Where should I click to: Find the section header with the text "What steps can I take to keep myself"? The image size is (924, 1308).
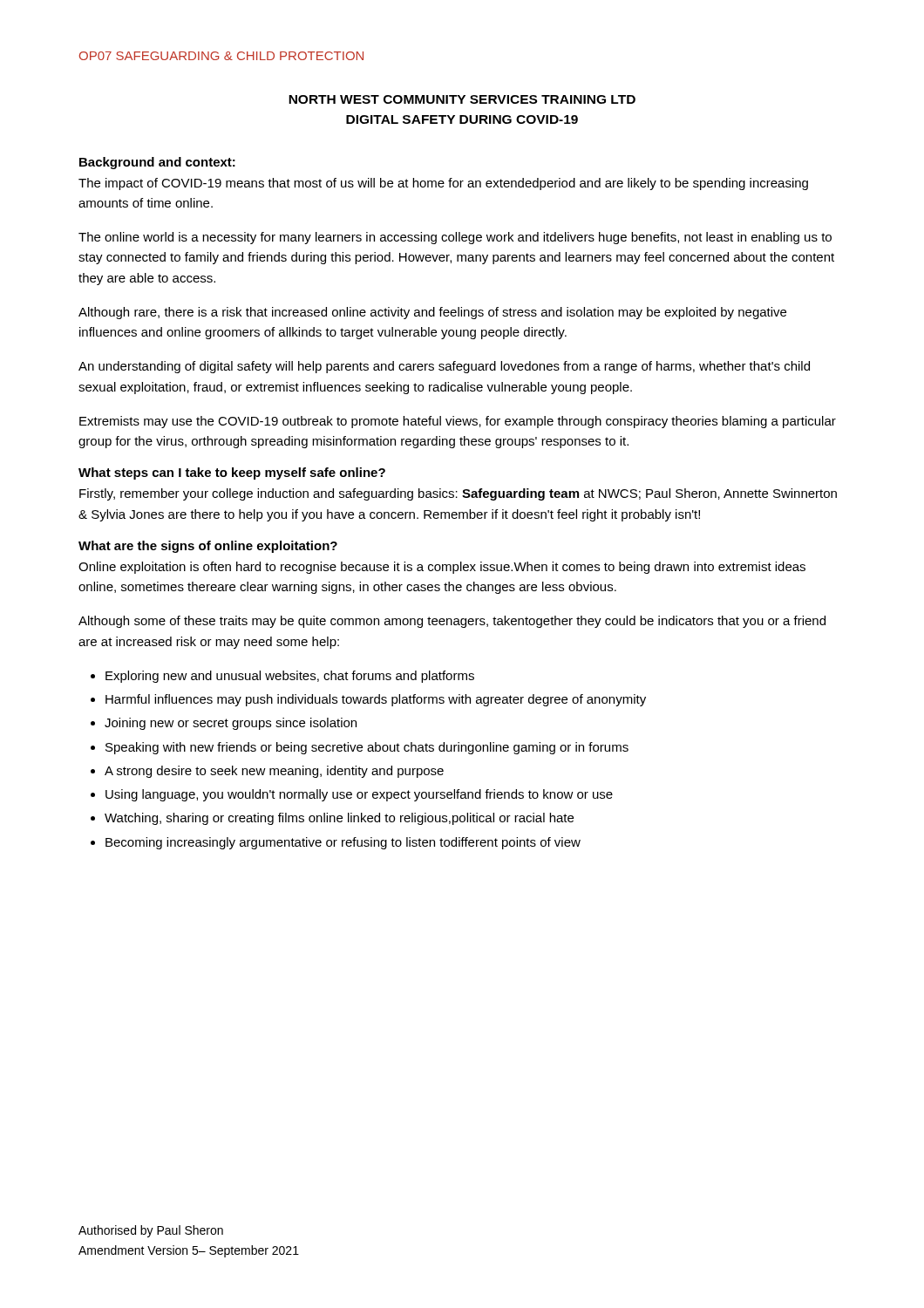[232, 473]
